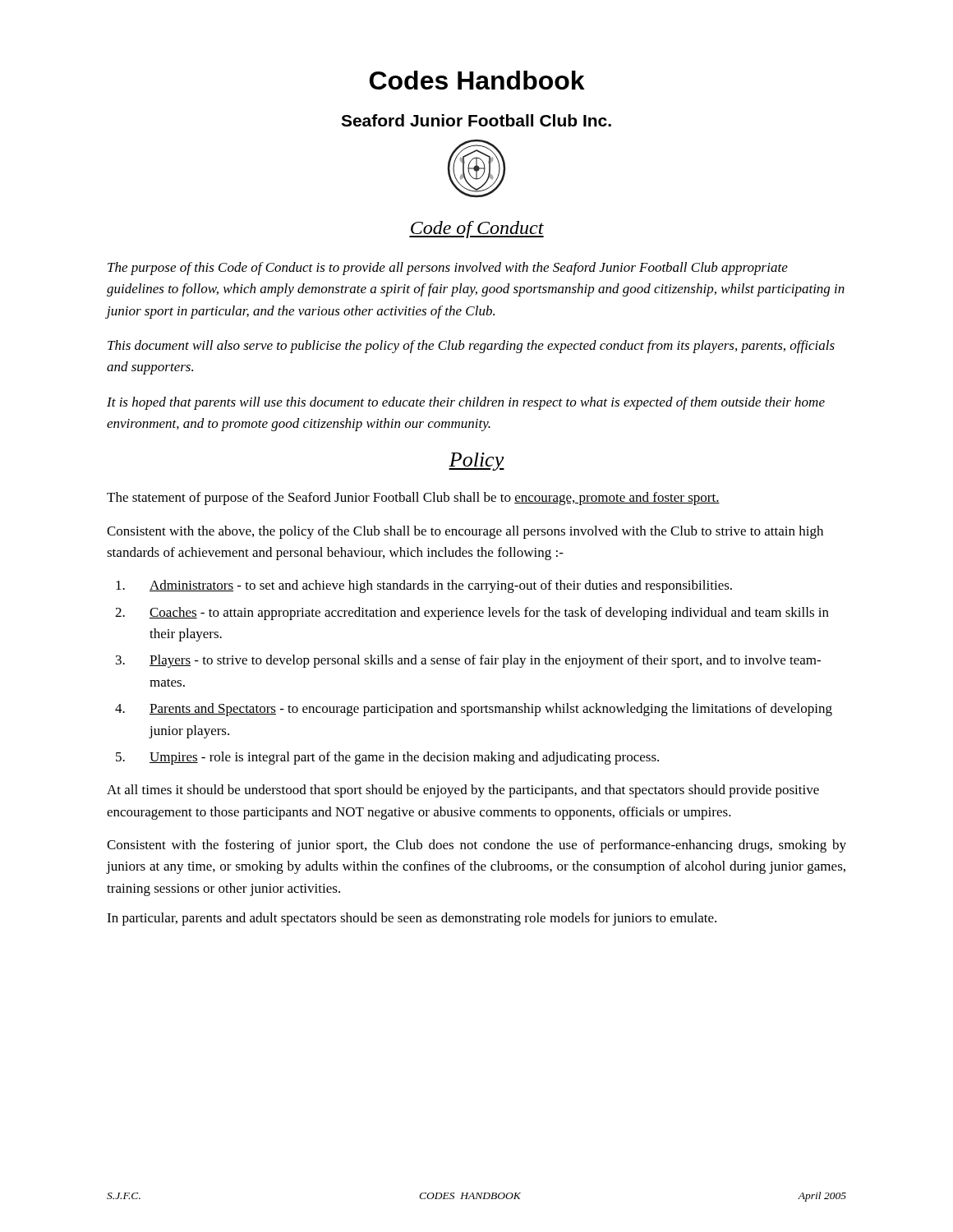Locate the block starting "The purpose of"
The width and height of the screenshot is (953, 1232).
coord(476,289)
